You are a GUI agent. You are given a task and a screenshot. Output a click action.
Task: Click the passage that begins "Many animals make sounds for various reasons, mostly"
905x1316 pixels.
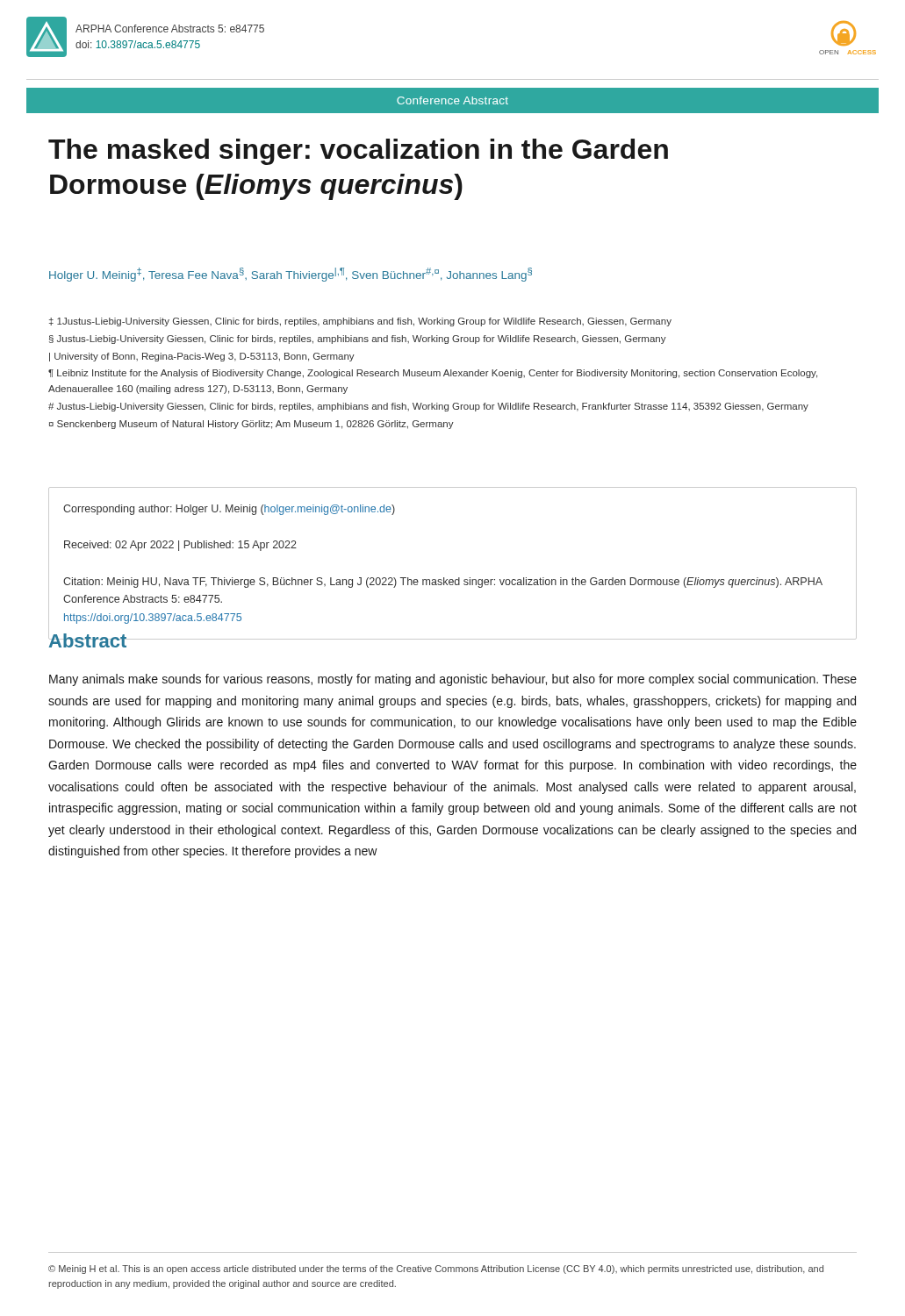(x=452, y=765)
